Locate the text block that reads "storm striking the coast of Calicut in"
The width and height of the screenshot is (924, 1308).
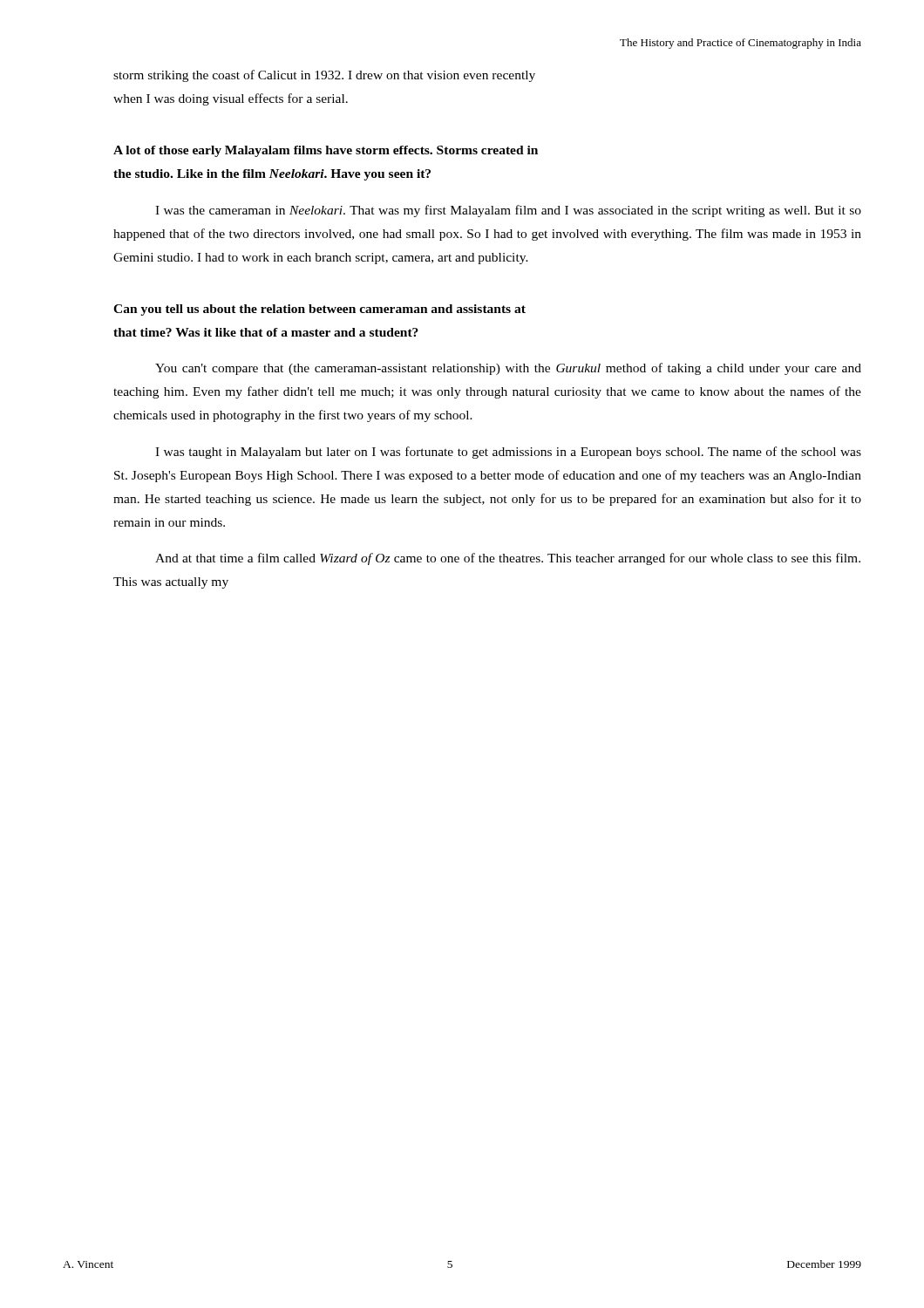487,86
